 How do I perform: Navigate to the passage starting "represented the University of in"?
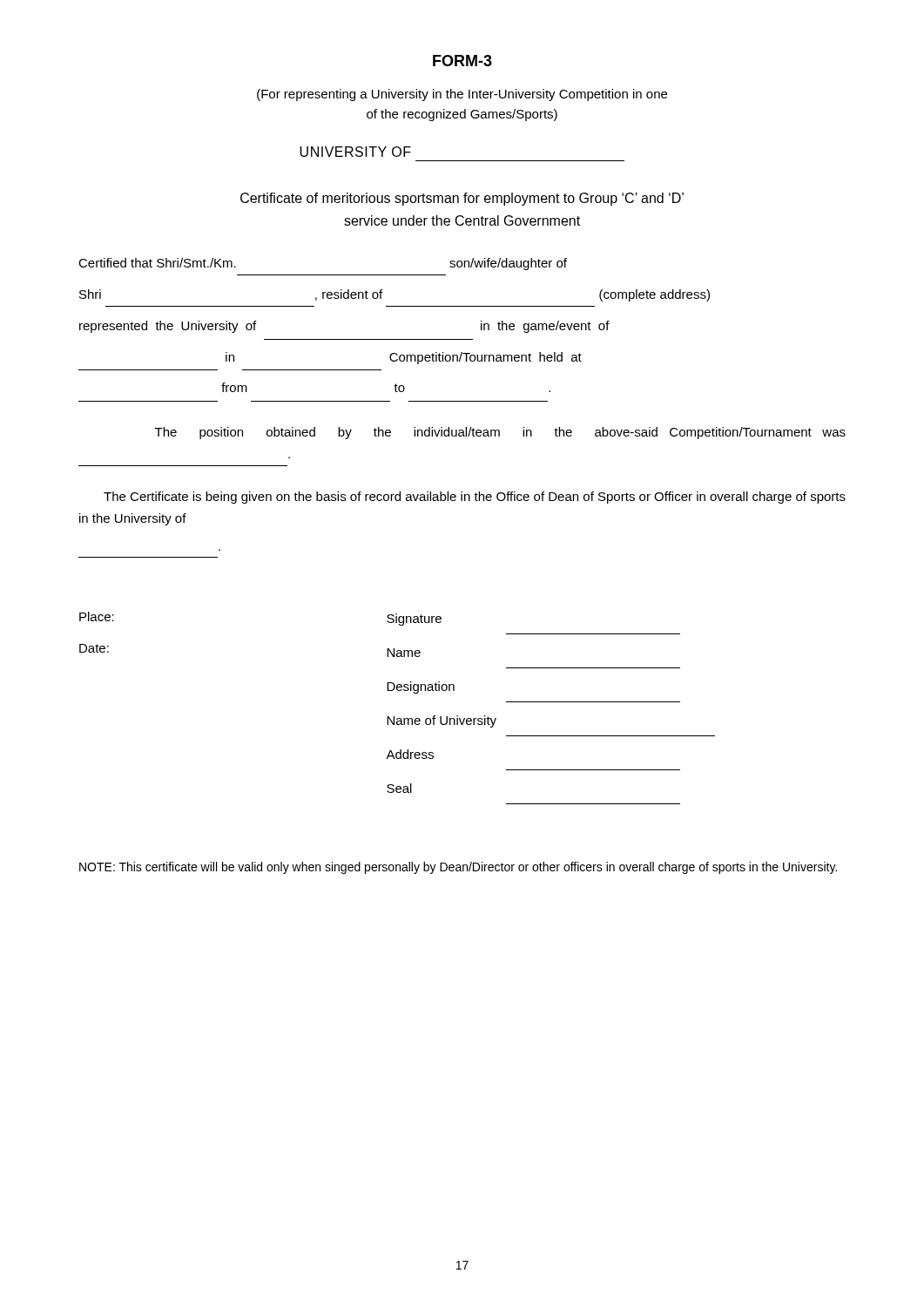pos(344,327)
